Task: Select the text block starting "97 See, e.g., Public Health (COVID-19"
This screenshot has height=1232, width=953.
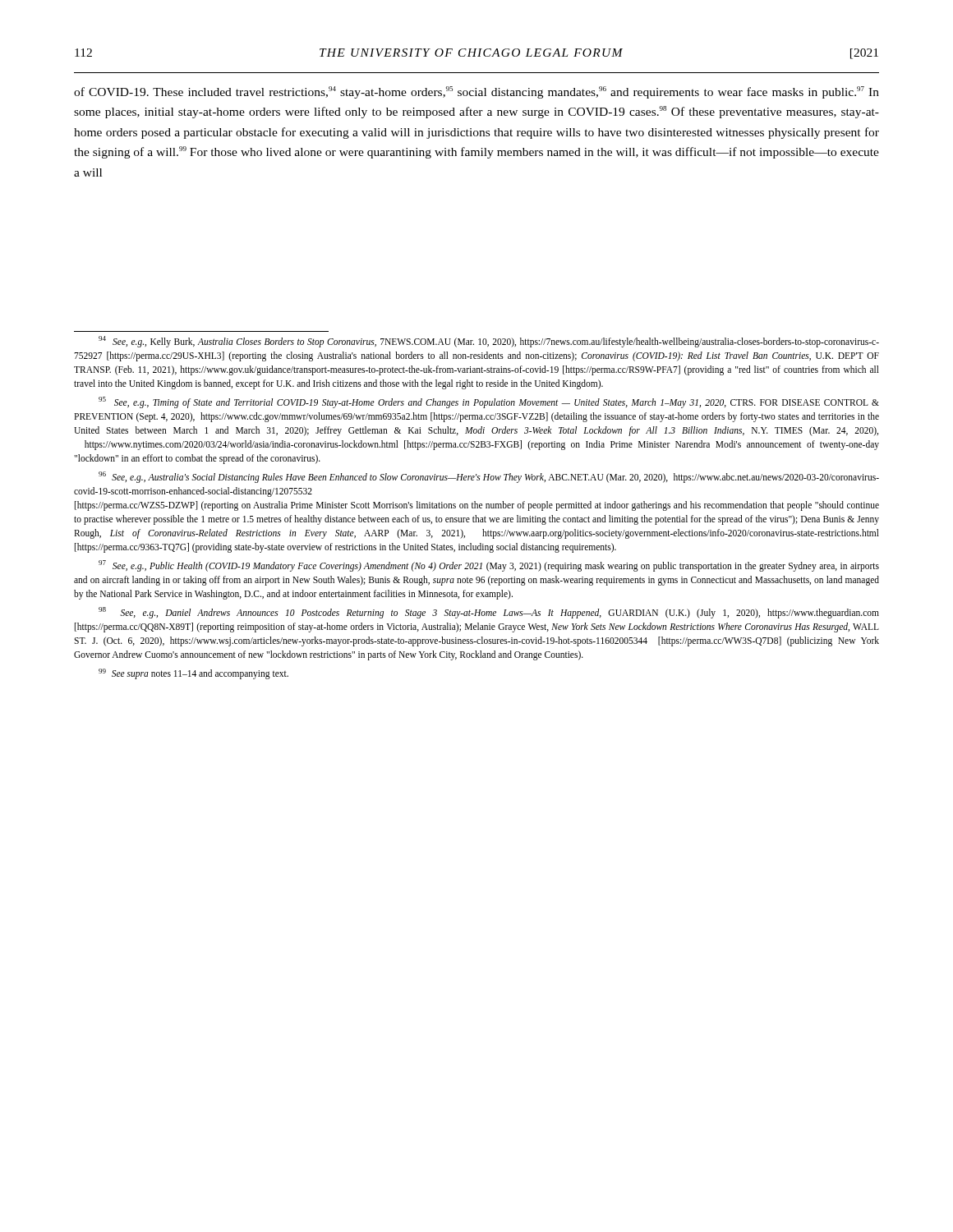Action: tap(476, 579)
